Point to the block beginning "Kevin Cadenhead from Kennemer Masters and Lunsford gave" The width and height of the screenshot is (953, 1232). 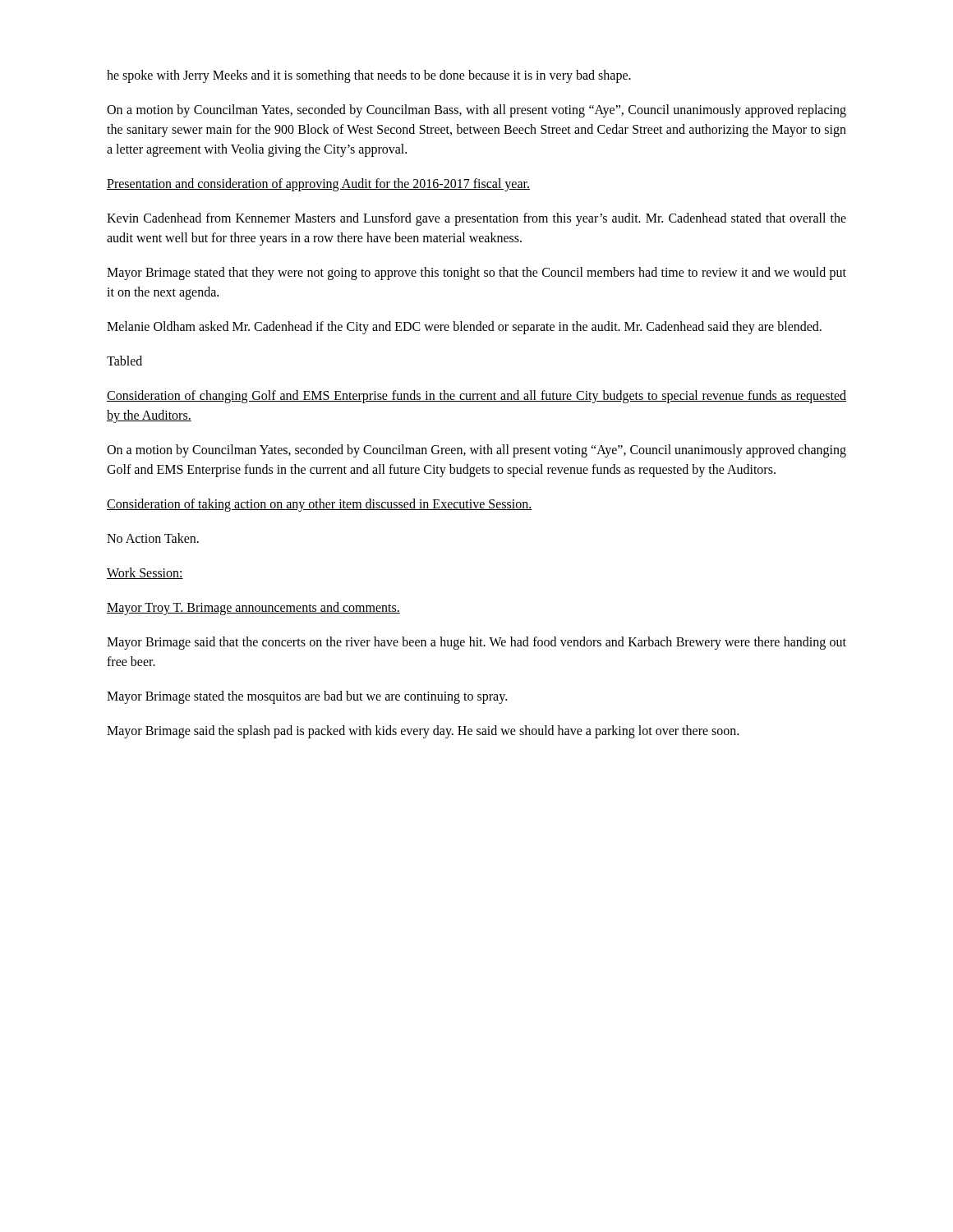(x=476, y=228)
